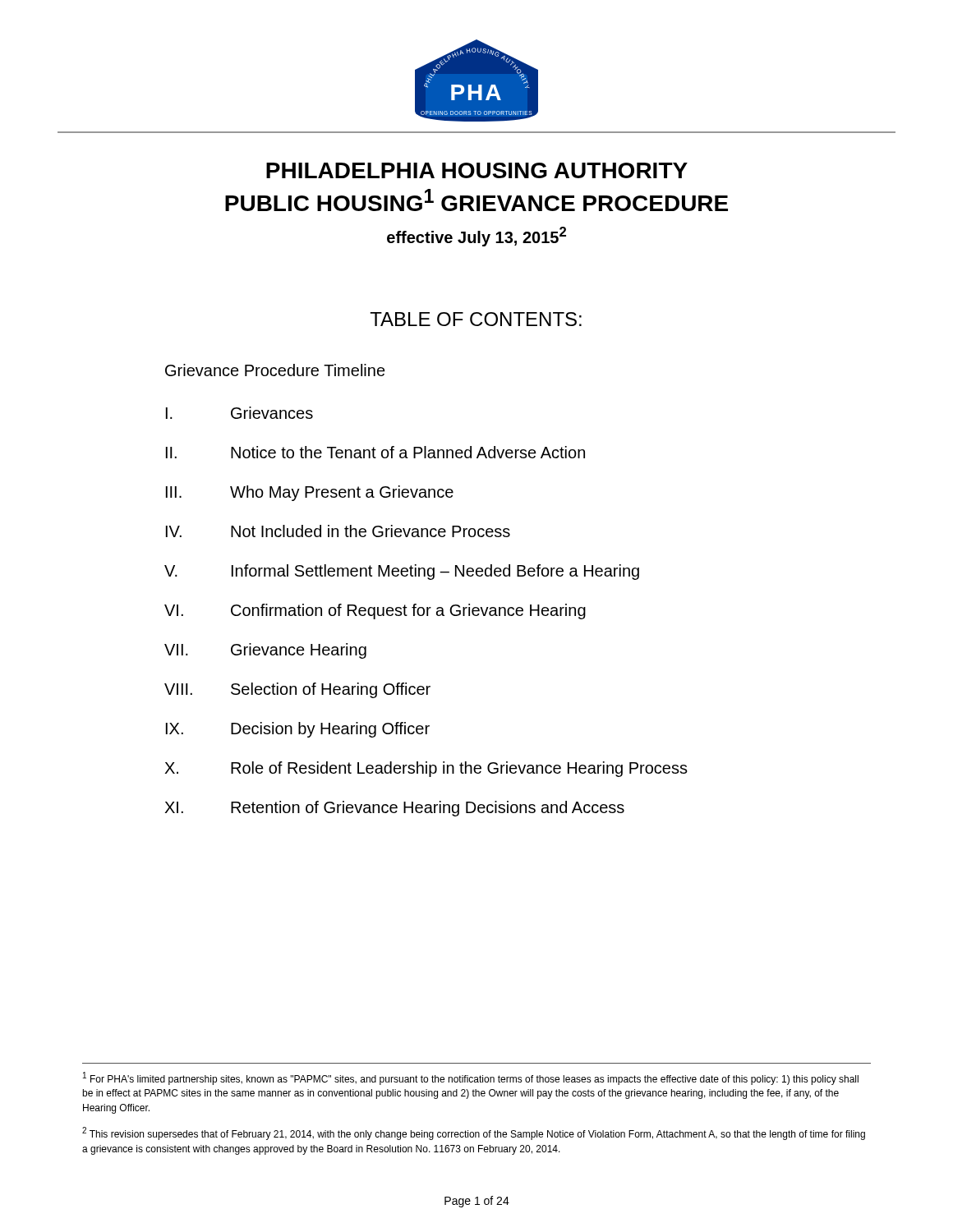Image resolution: width=953 pixels, height=1232 pixels.
Task: Where is the title that starts "PHILADELPHIA HOUSING AUTHORITYPUBLIC HOUSING1 GRIEVANCE PROCEDURE"?
Action: coord(476,202)
